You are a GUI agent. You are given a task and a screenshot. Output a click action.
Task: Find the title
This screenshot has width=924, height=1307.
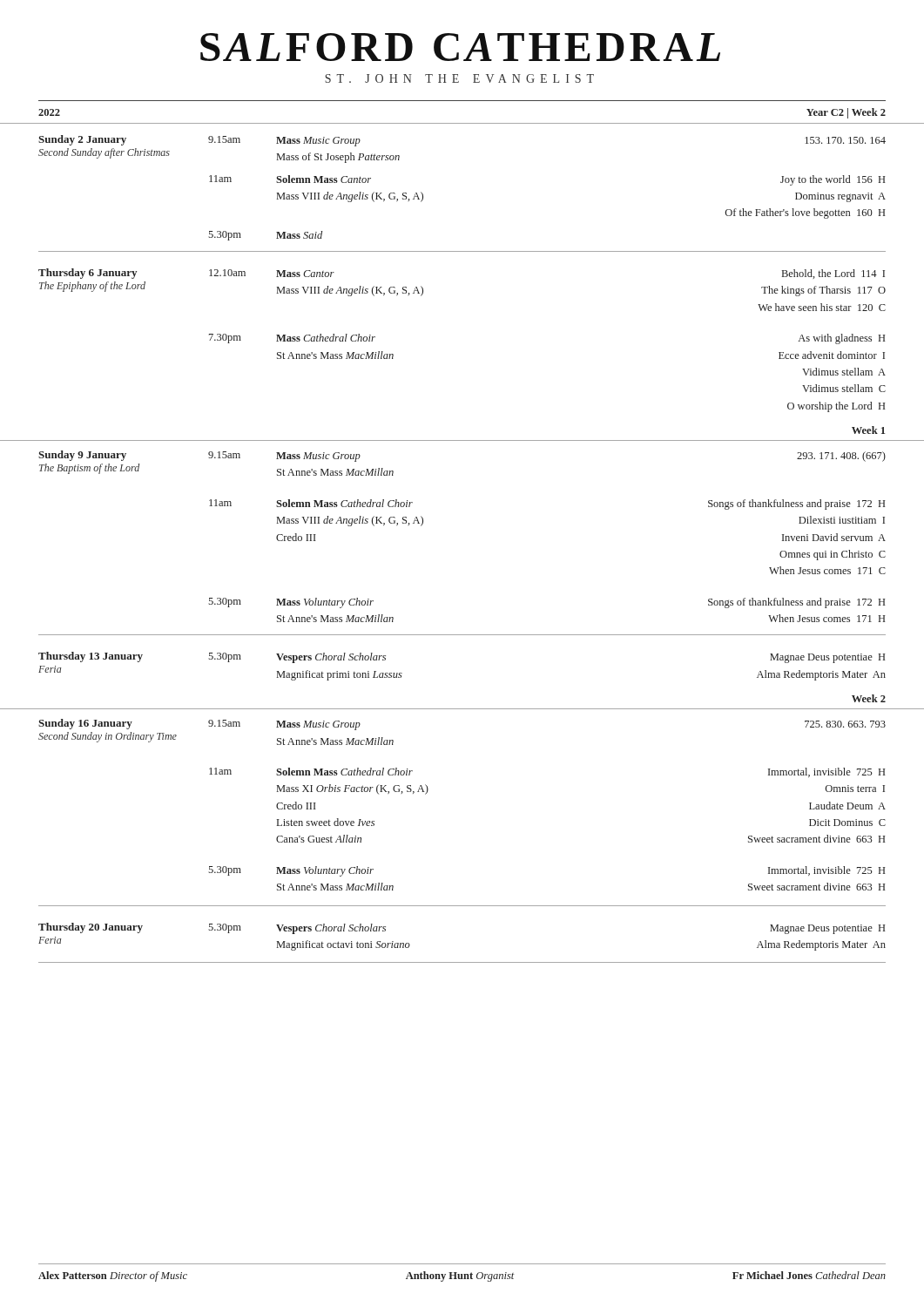point(462,55)
